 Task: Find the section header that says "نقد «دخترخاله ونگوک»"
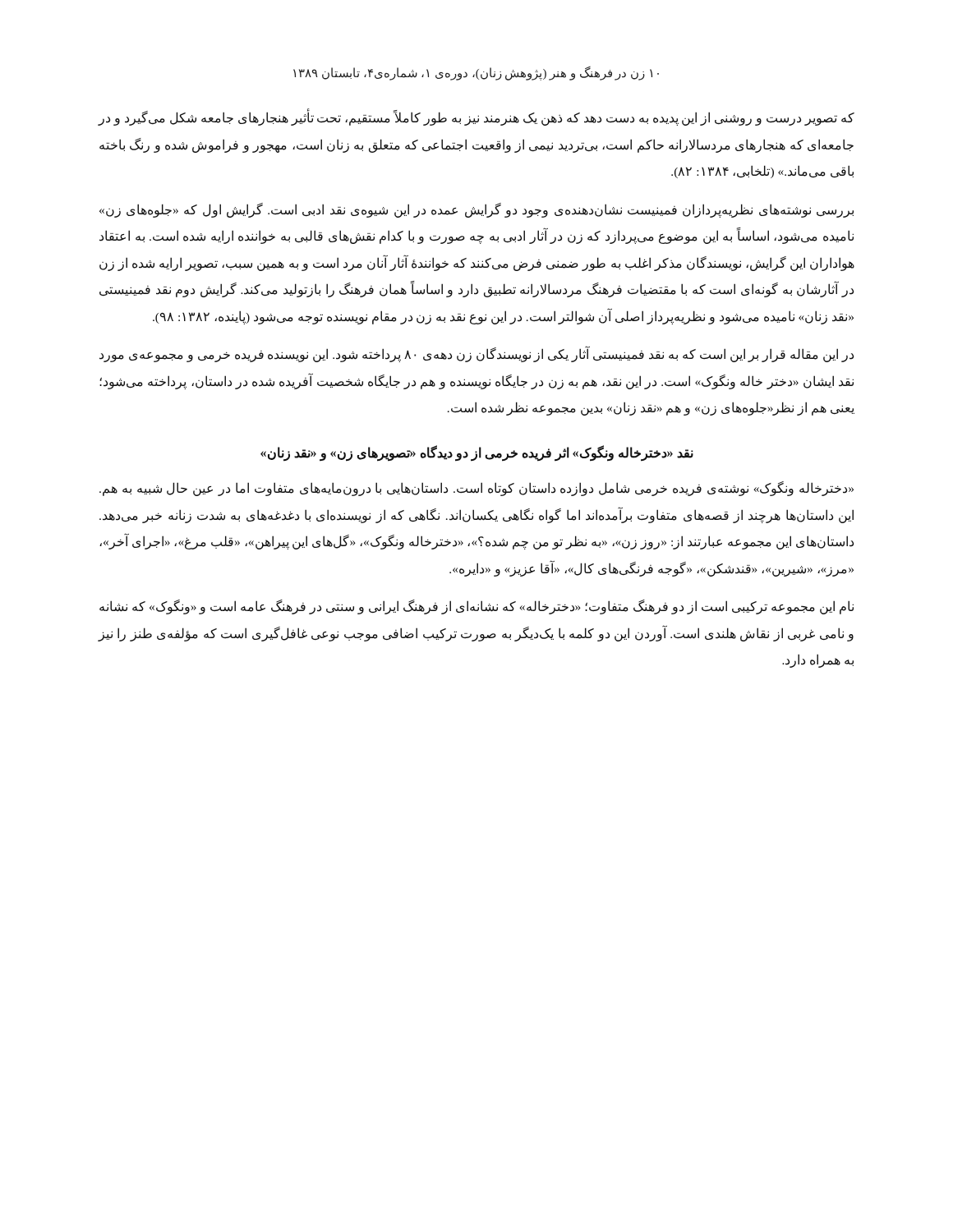coord(476,453)
